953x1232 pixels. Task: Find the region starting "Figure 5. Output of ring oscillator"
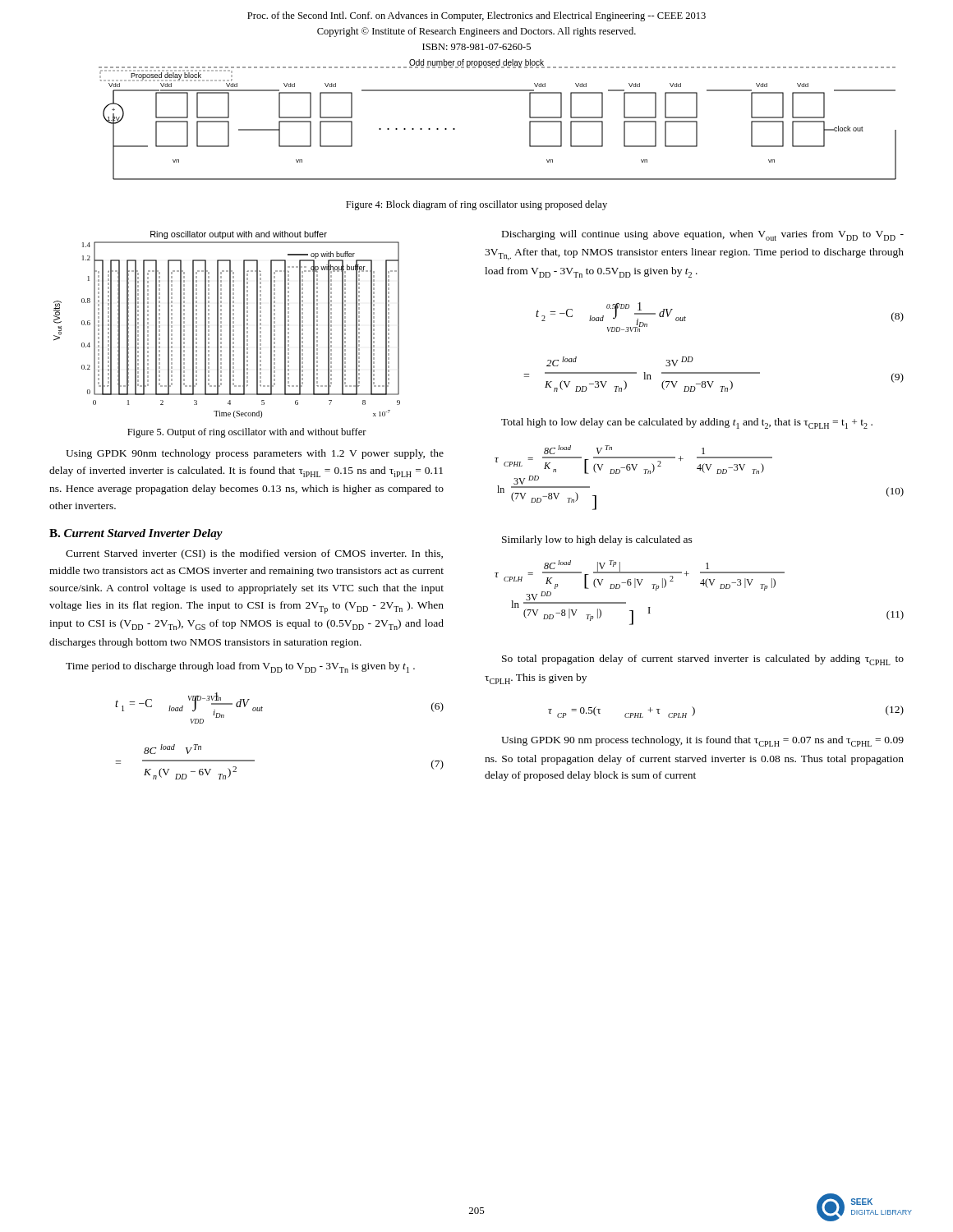246,432
